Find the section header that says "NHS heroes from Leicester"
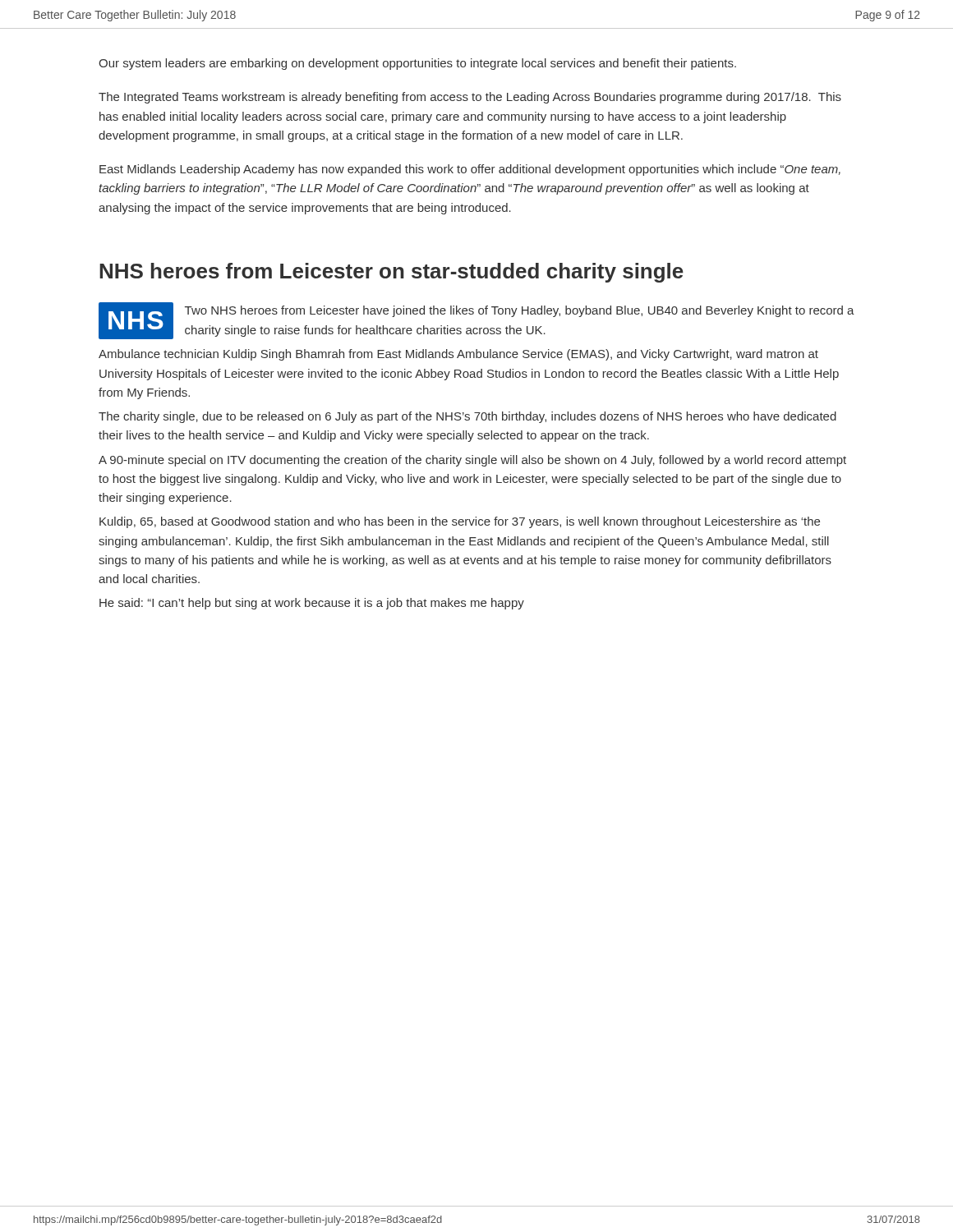Viewport: 953px width, 1232px height. click(391, 271)
